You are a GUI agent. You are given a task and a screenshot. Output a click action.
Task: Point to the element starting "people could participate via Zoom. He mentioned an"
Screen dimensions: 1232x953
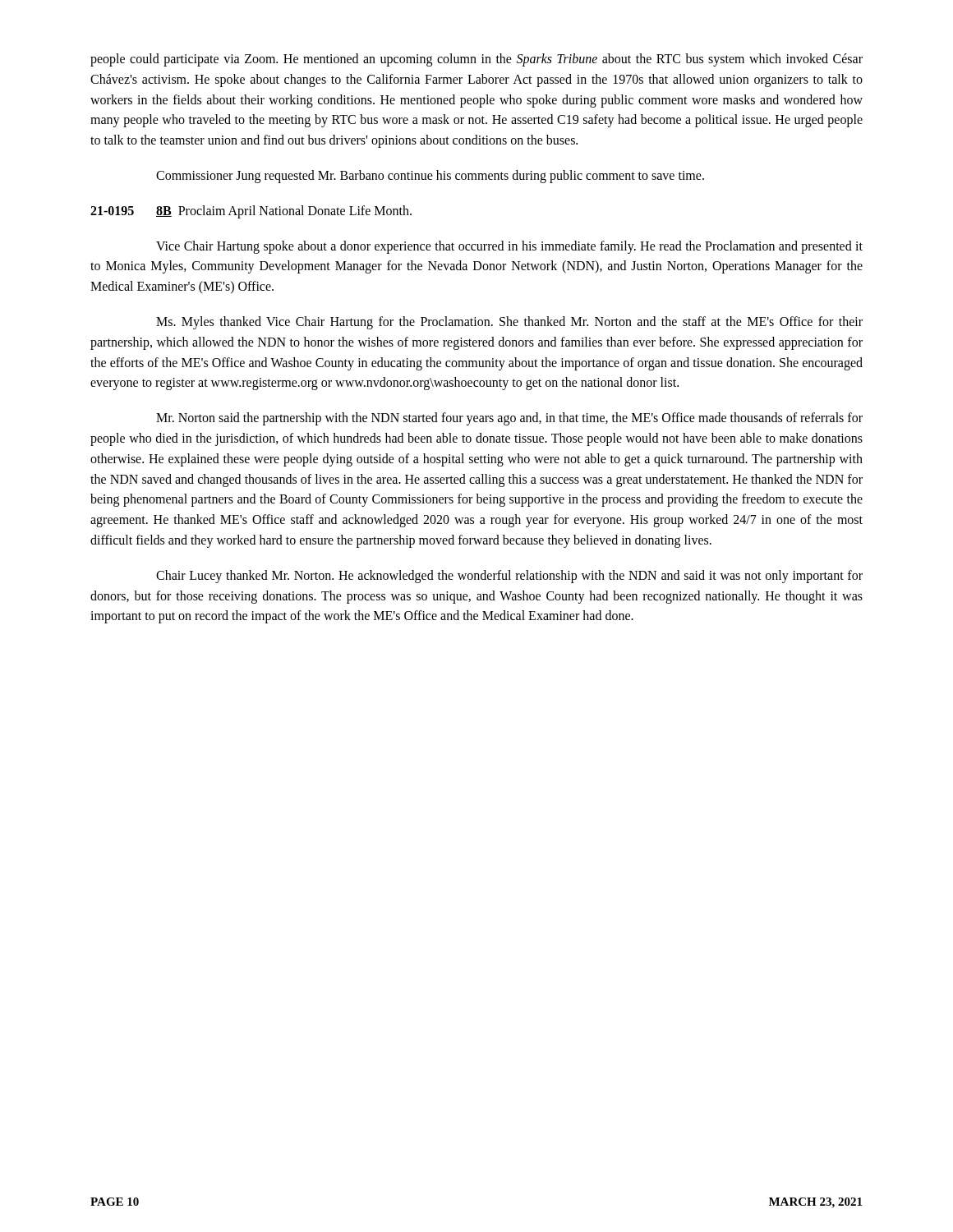pyautogui.click(x=476, y=99)
